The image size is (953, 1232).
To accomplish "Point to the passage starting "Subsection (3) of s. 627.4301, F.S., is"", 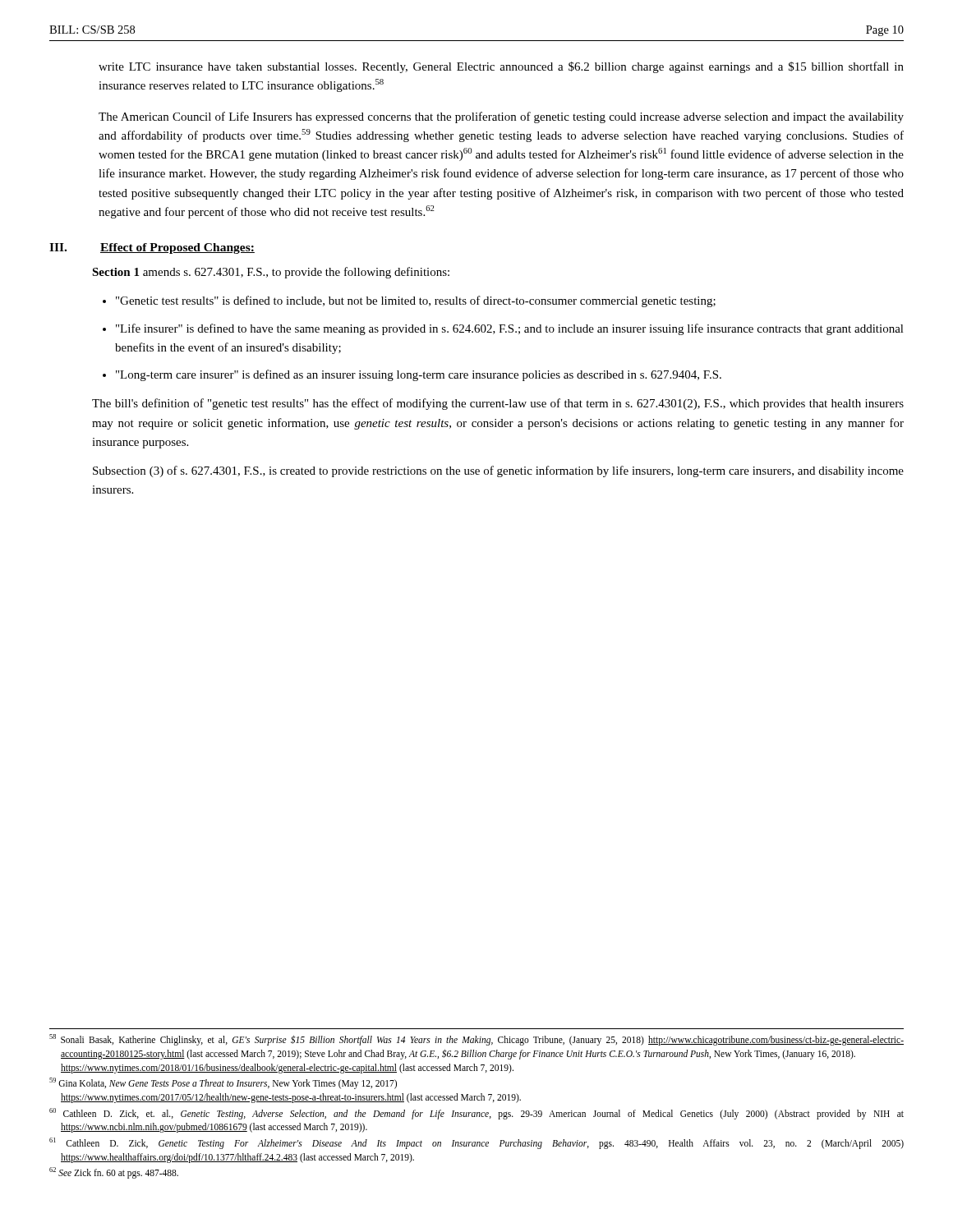I will tap(498, 481).
